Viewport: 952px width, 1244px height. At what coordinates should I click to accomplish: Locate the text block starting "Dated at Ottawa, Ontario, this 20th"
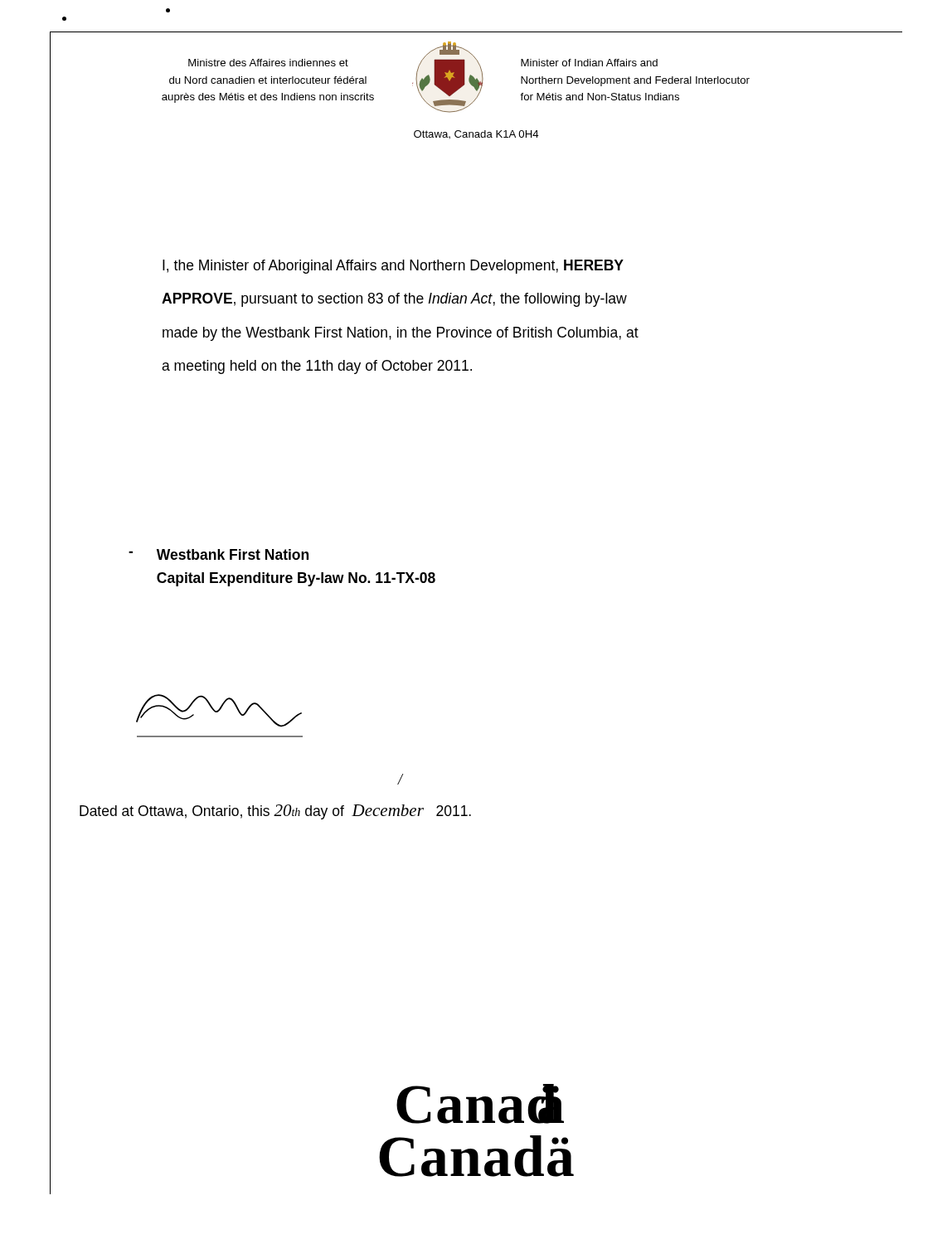(275, 811)
